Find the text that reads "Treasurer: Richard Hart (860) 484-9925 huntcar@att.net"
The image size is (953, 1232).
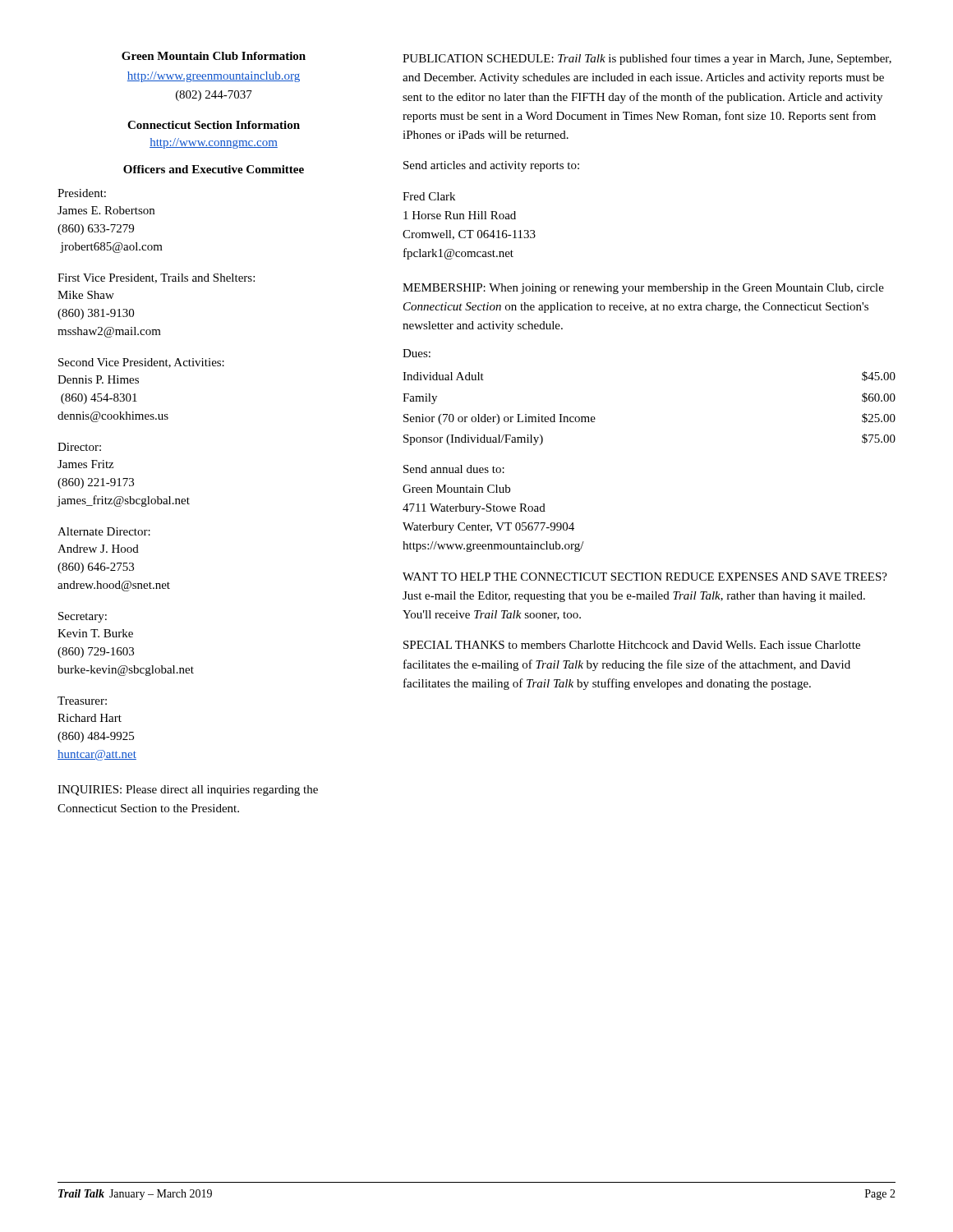point(97,727)
